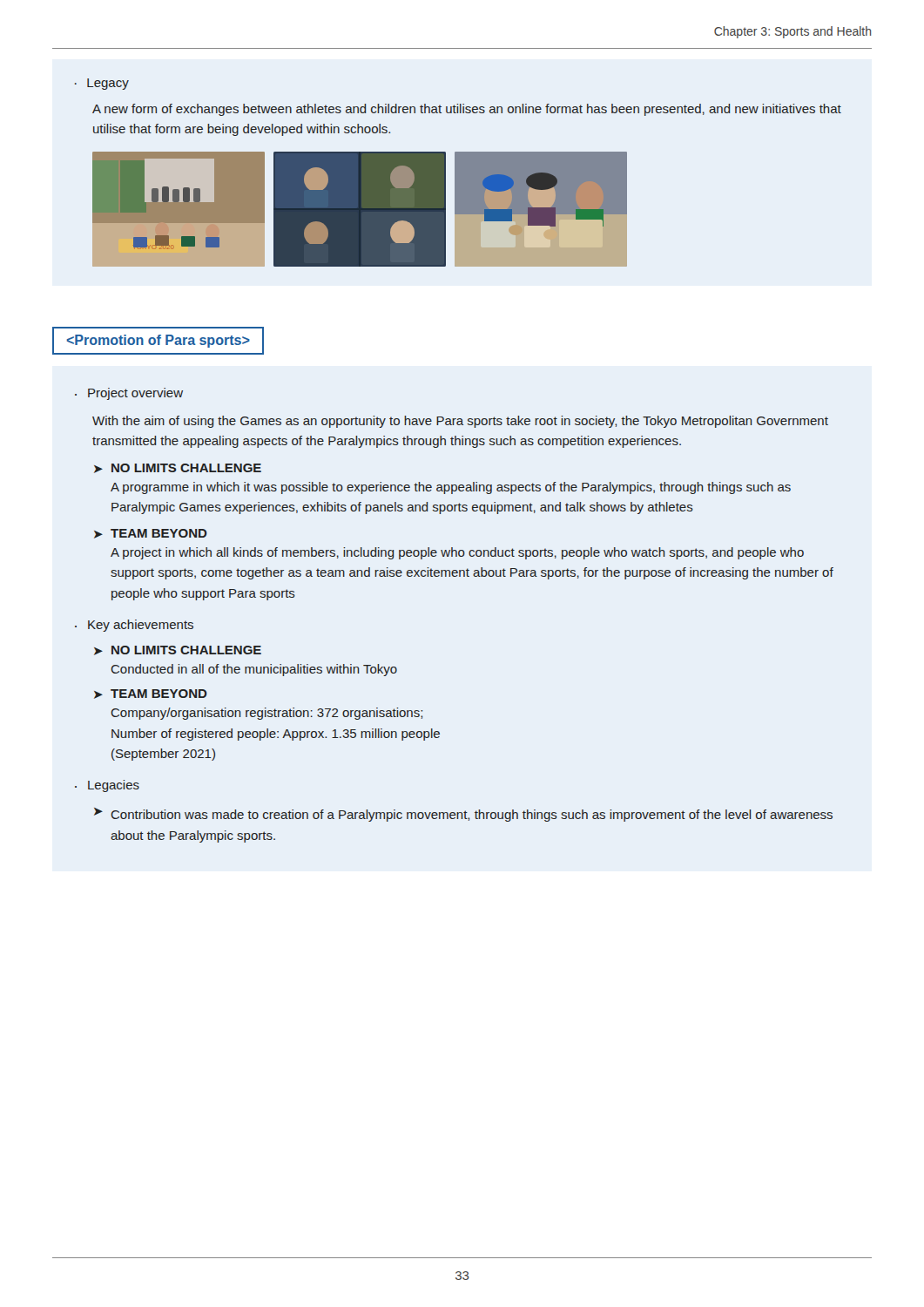Where is the passage that starts "➤ TEAM BEYOND Company/organisation registration:"?
Viewport: 924px width, 1307px height.
(x=266, y=725)
